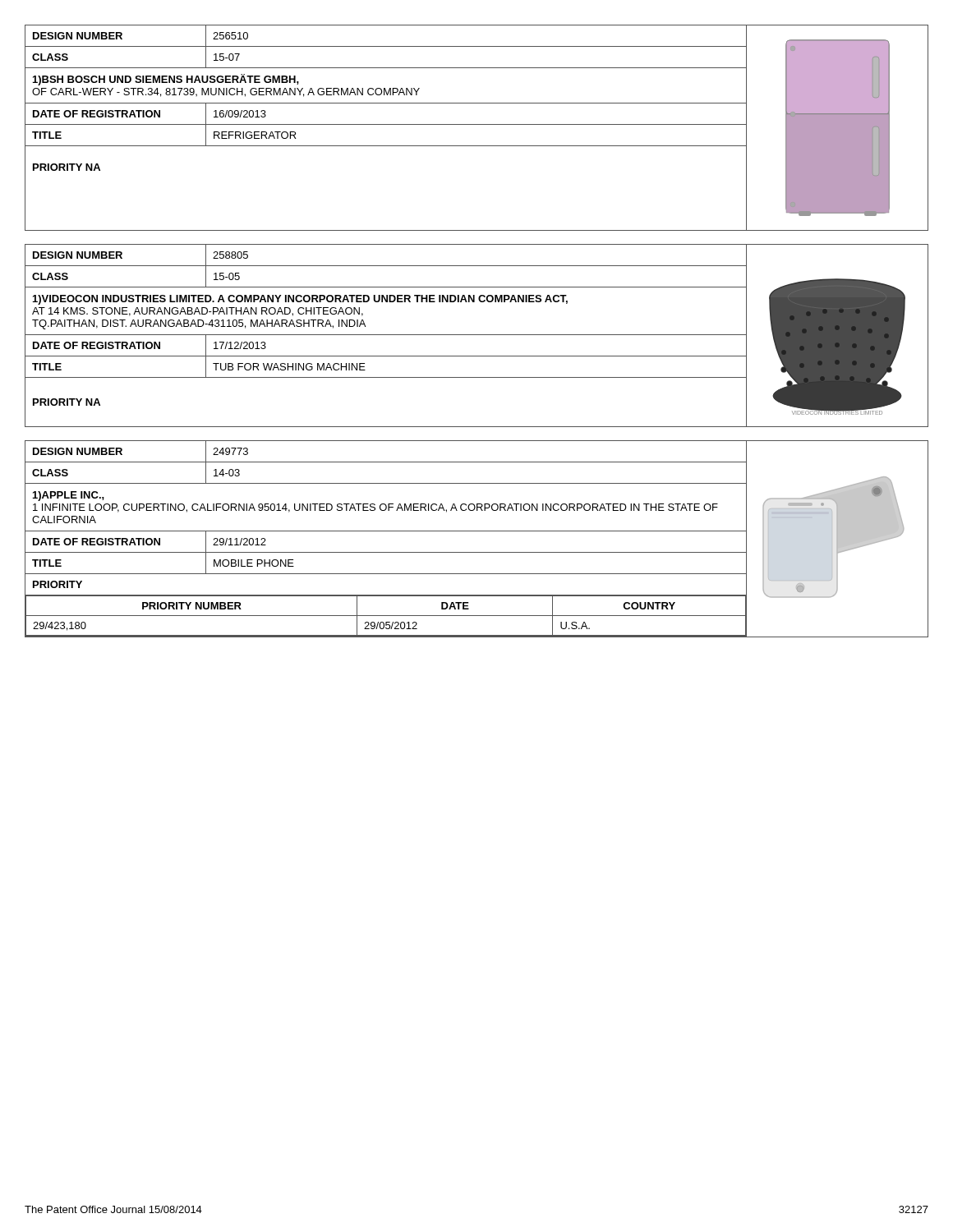
Task: Find the table that mentions "DESIGN NUMBER 256510 CLASS 15-07"
Action: (476, 128)
